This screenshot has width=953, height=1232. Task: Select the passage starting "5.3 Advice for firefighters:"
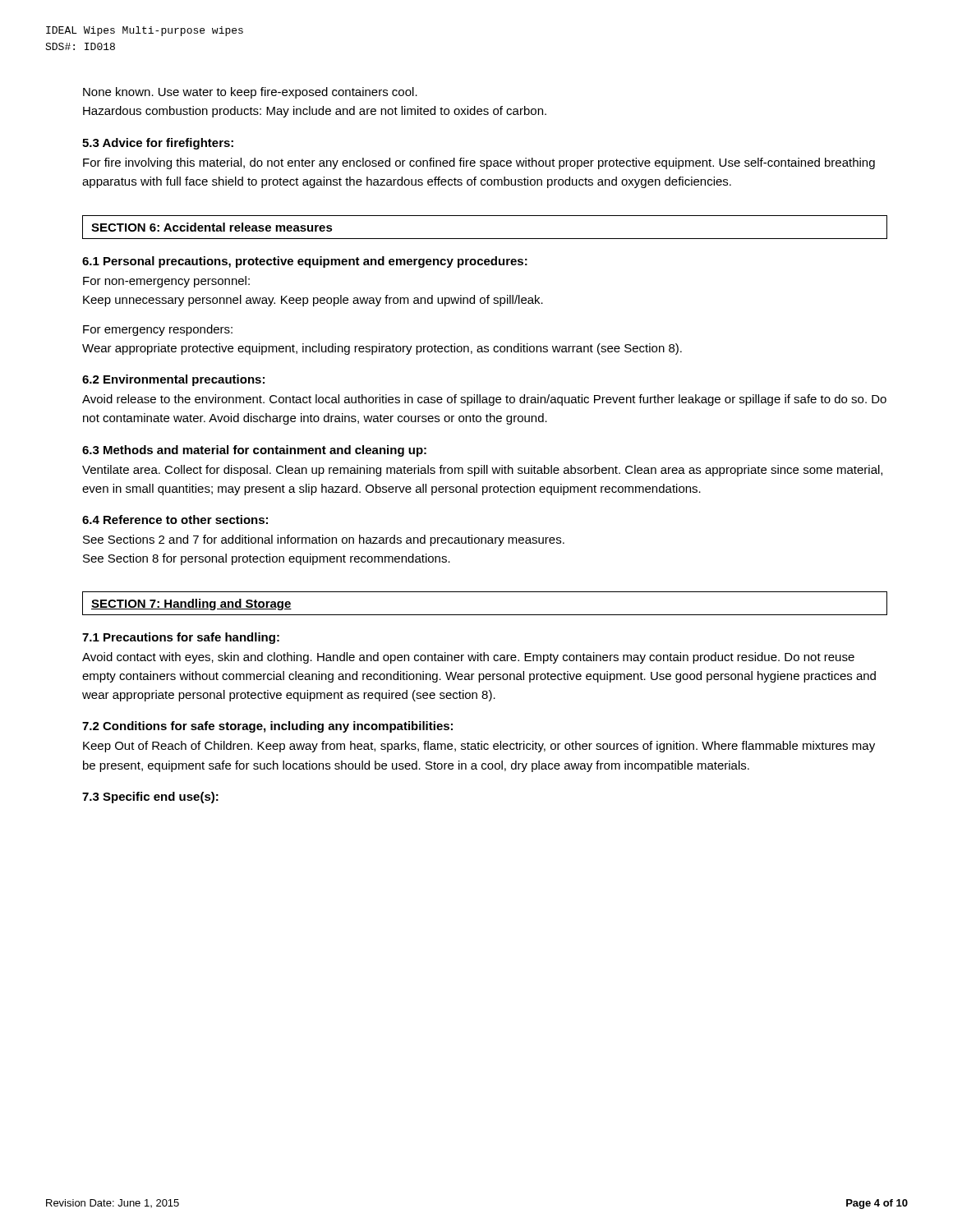tap(158, 142)
